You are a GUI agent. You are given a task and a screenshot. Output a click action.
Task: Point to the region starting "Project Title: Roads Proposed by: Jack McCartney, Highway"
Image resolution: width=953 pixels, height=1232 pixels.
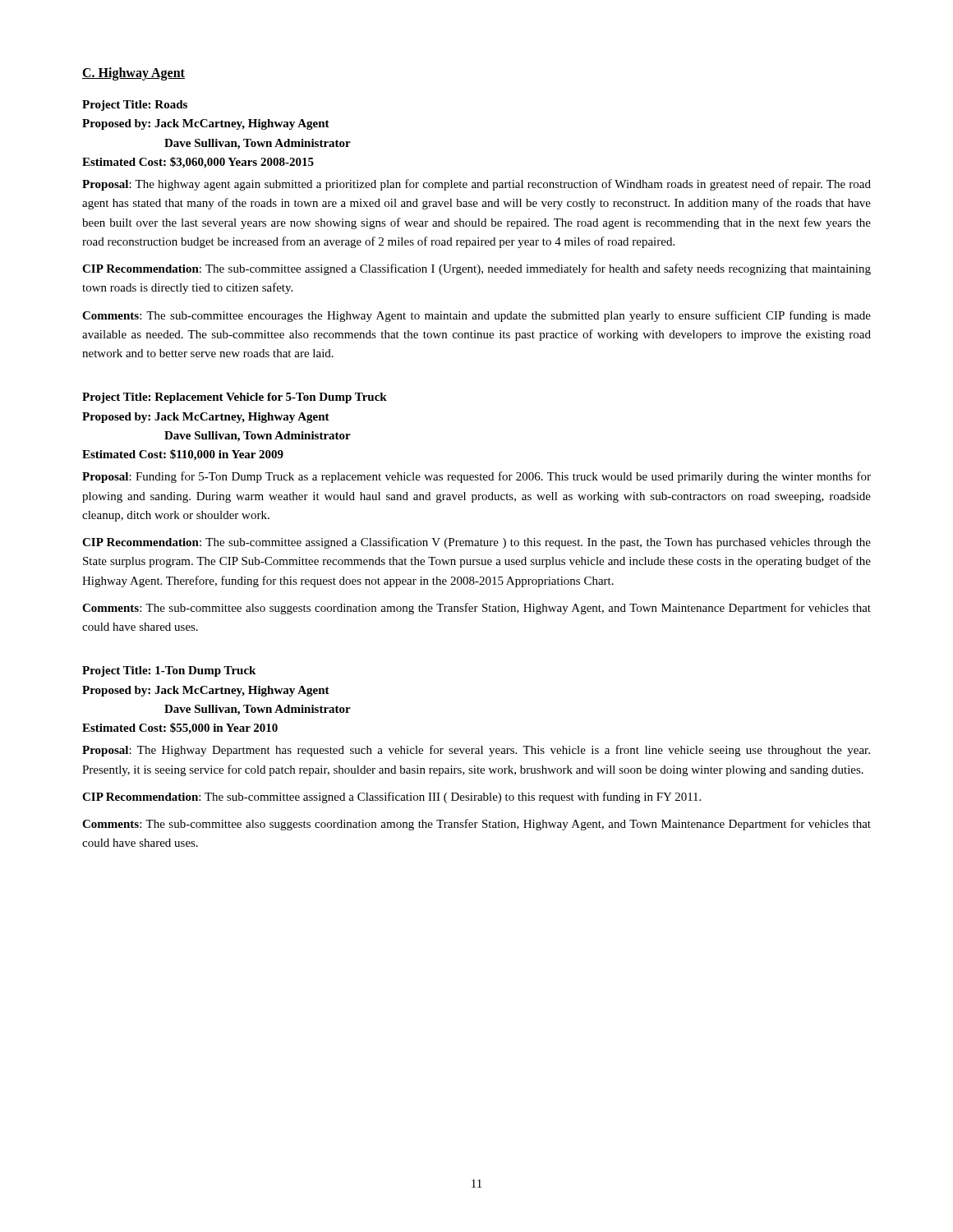pyautogui.click(x=216, y=133)
